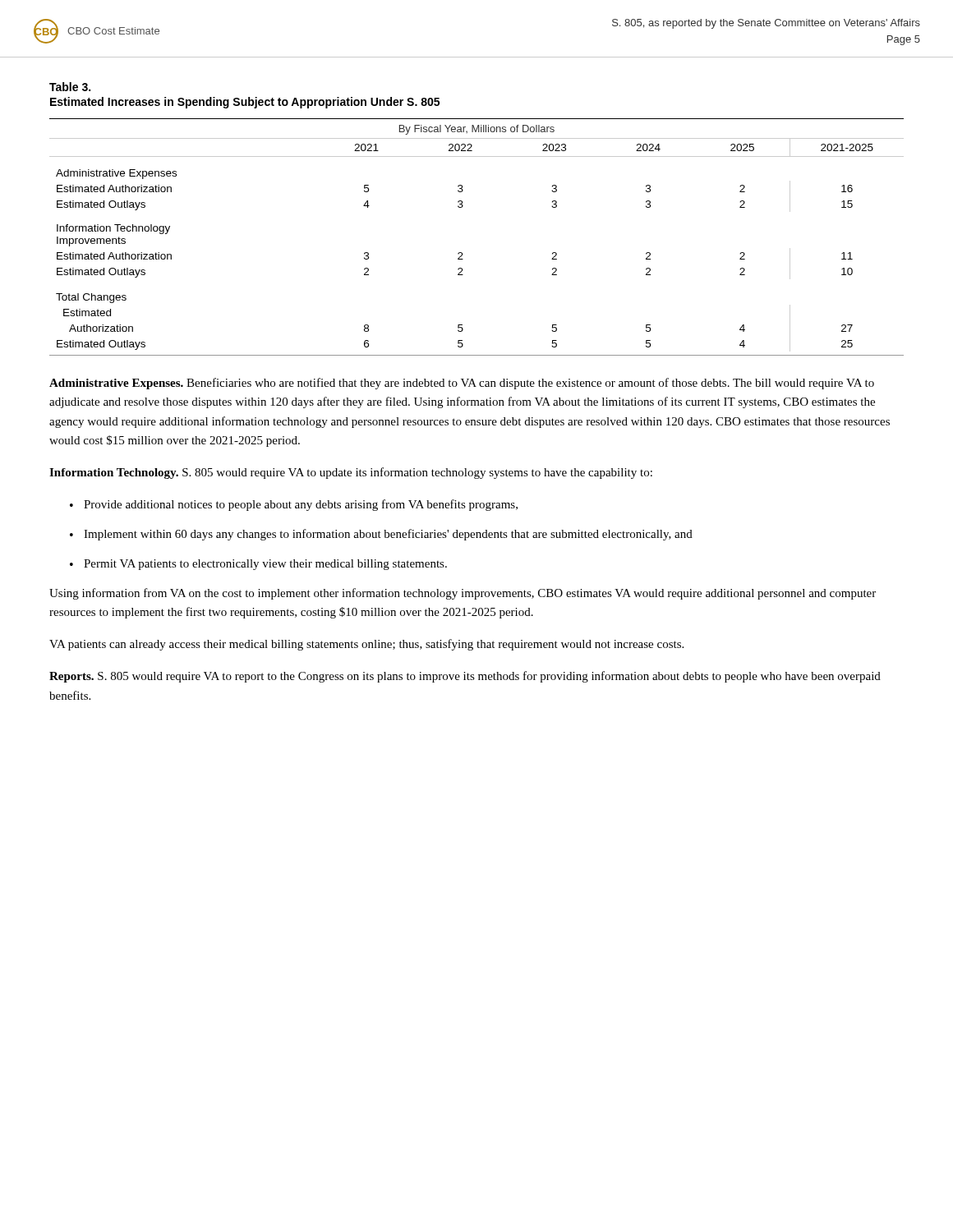Point to the block beginning "Using information from VA on the cost to"
The image size is (953, 1232).
coord(463,602)
